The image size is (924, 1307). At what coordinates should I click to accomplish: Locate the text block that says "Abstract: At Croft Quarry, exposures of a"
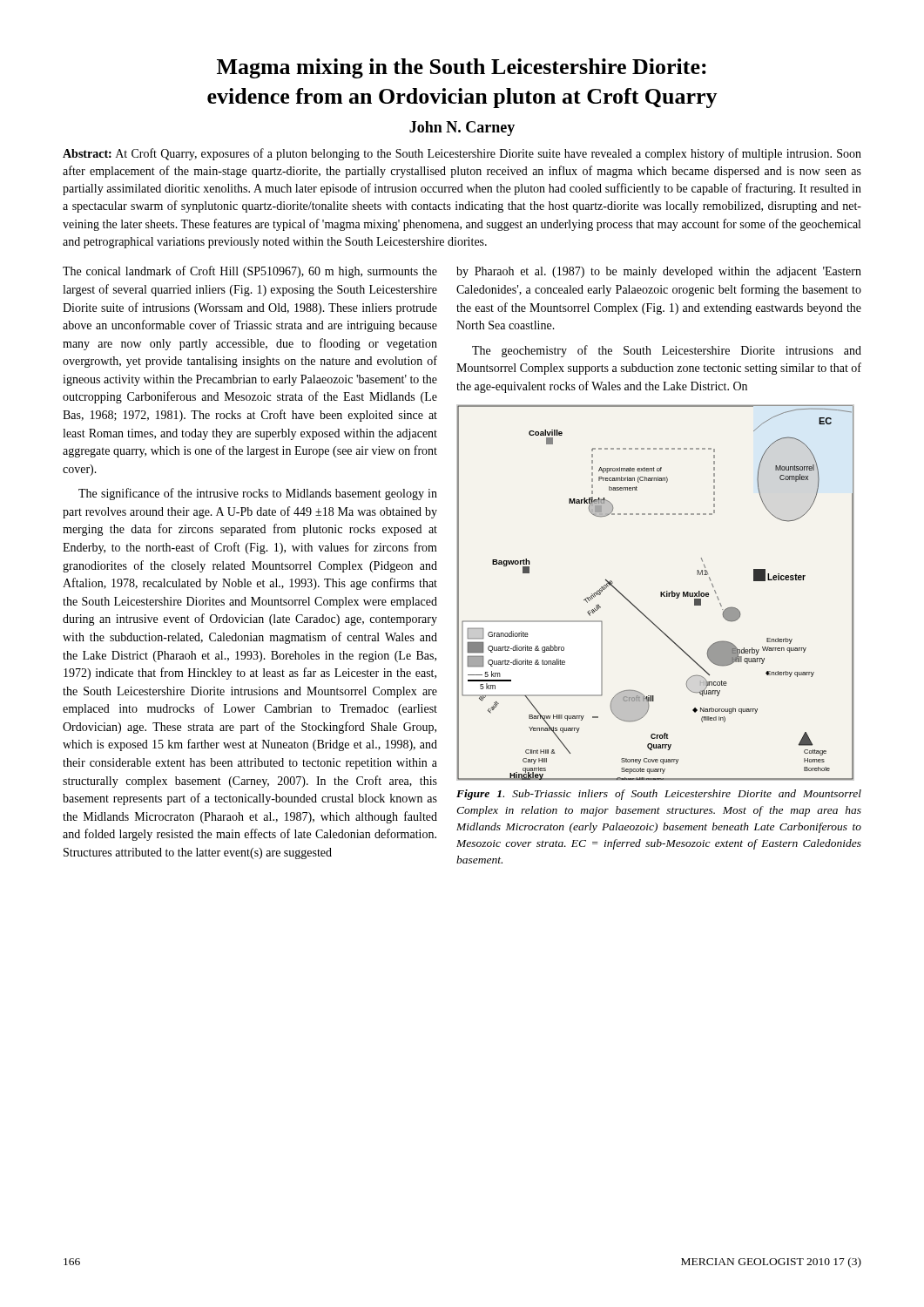(462, 198)
